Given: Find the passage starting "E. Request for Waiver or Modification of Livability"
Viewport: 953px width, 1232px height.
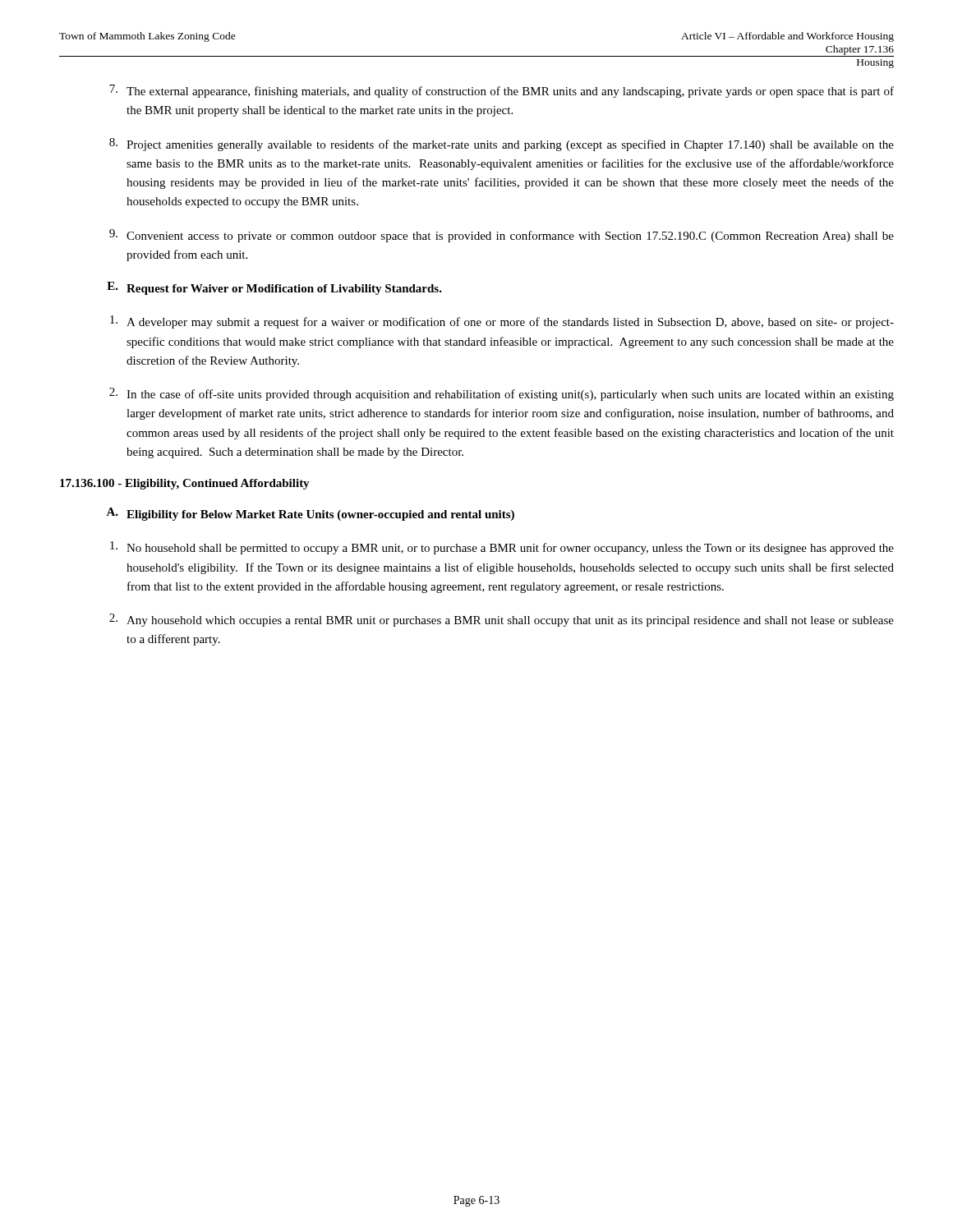Looking at the screenshot, I should (x=274, y=288).
